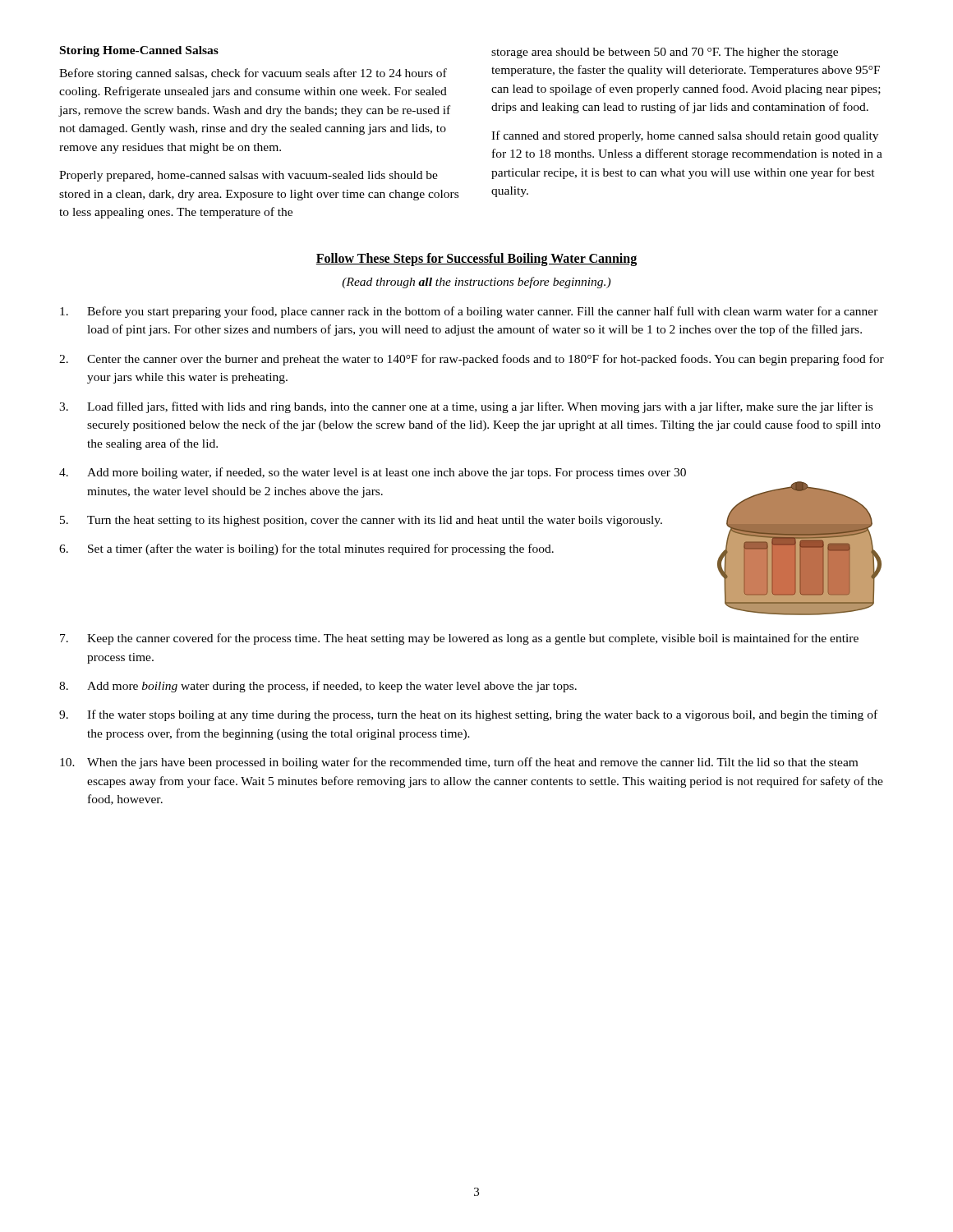Image resolution: width=953 pixels, height=1232 pixels.
Task: Locate the text block that says "Before storing canned salsas,"
Action: (x=260, y=143)
